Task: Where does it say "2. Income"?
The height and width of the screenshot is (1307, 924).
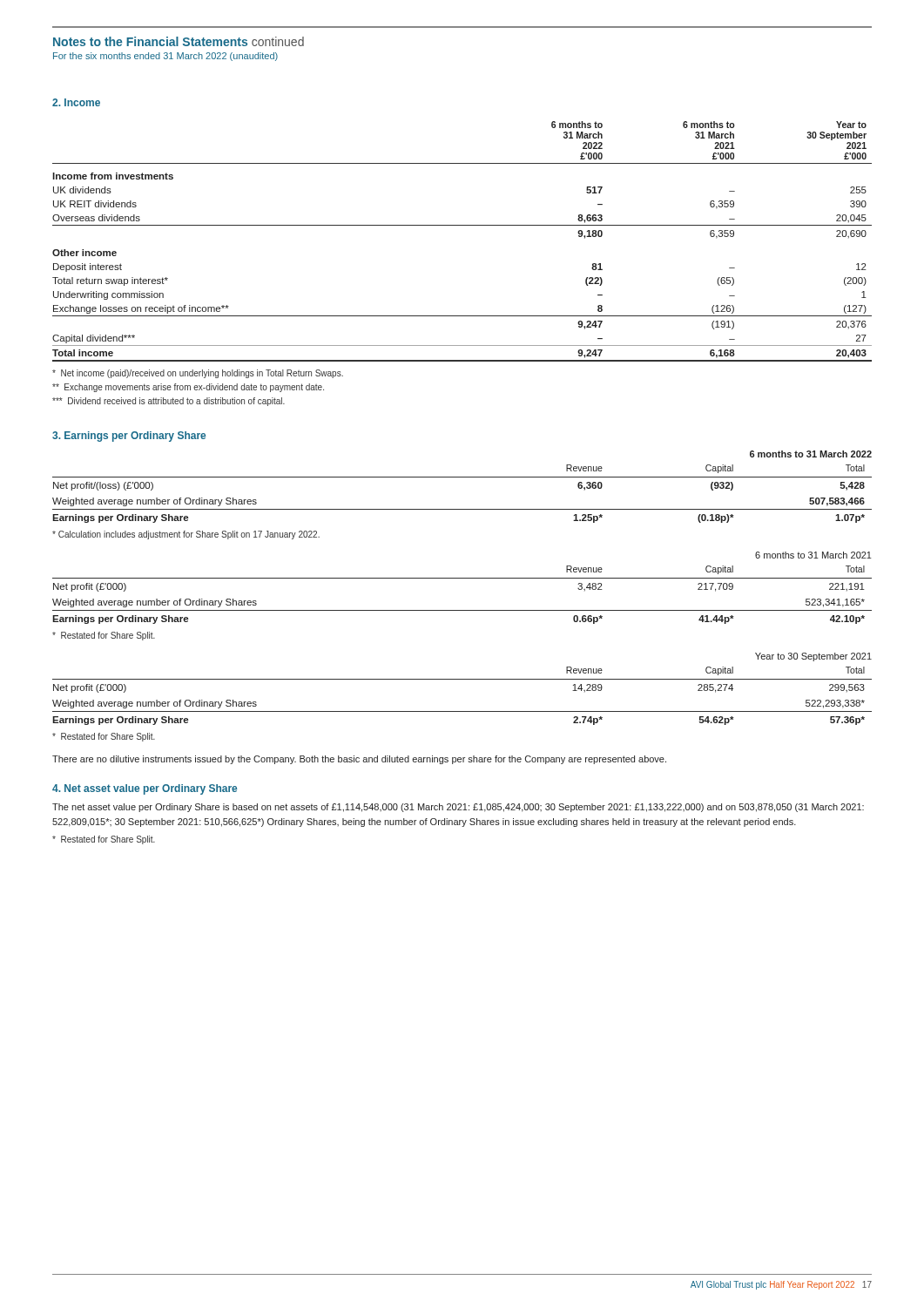Action: 76,103
